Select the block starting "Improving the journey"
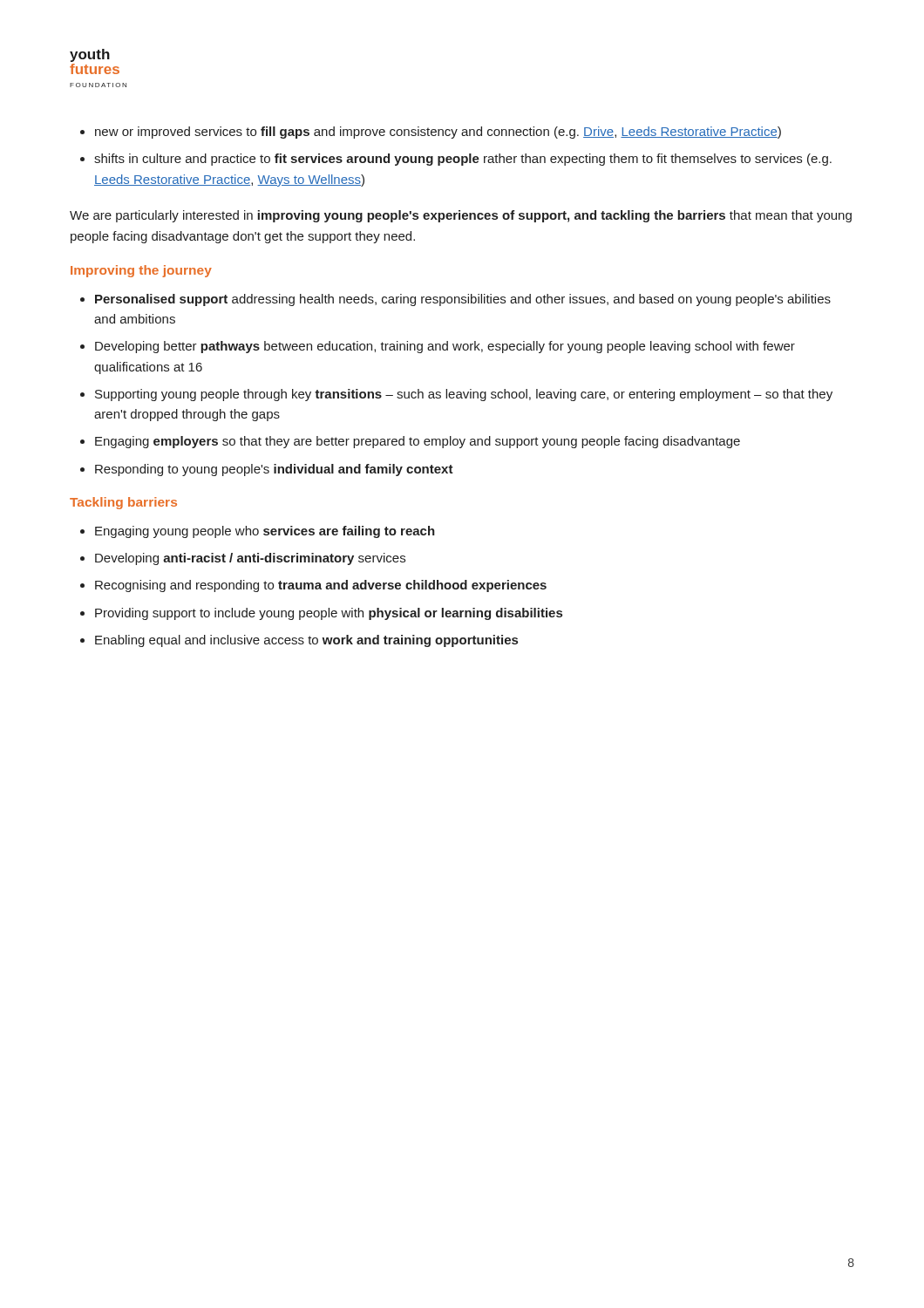 (141, 270)
